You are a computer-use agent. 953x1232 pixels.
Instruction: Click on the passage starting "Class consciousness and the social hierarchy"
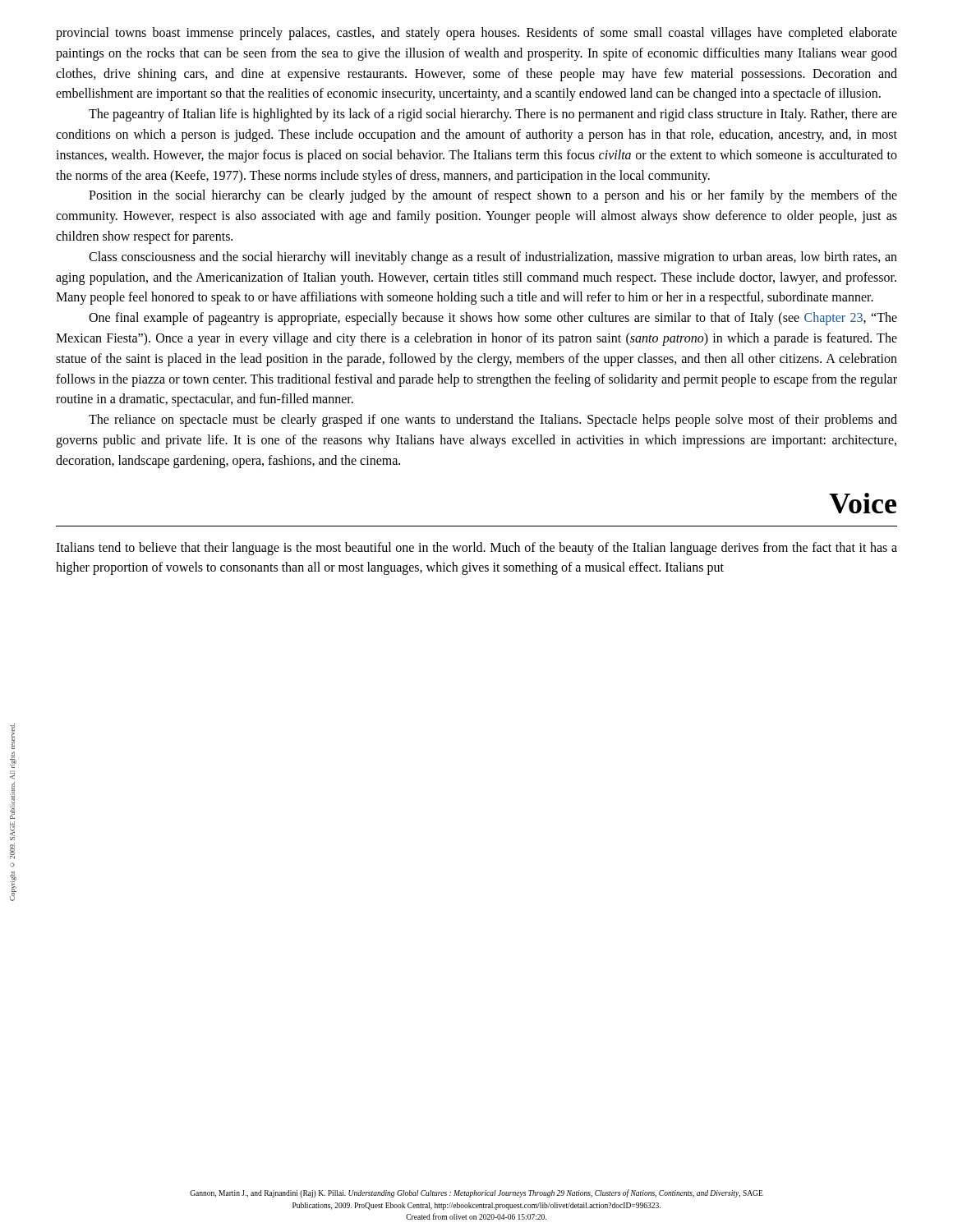[x=476, y=278]
